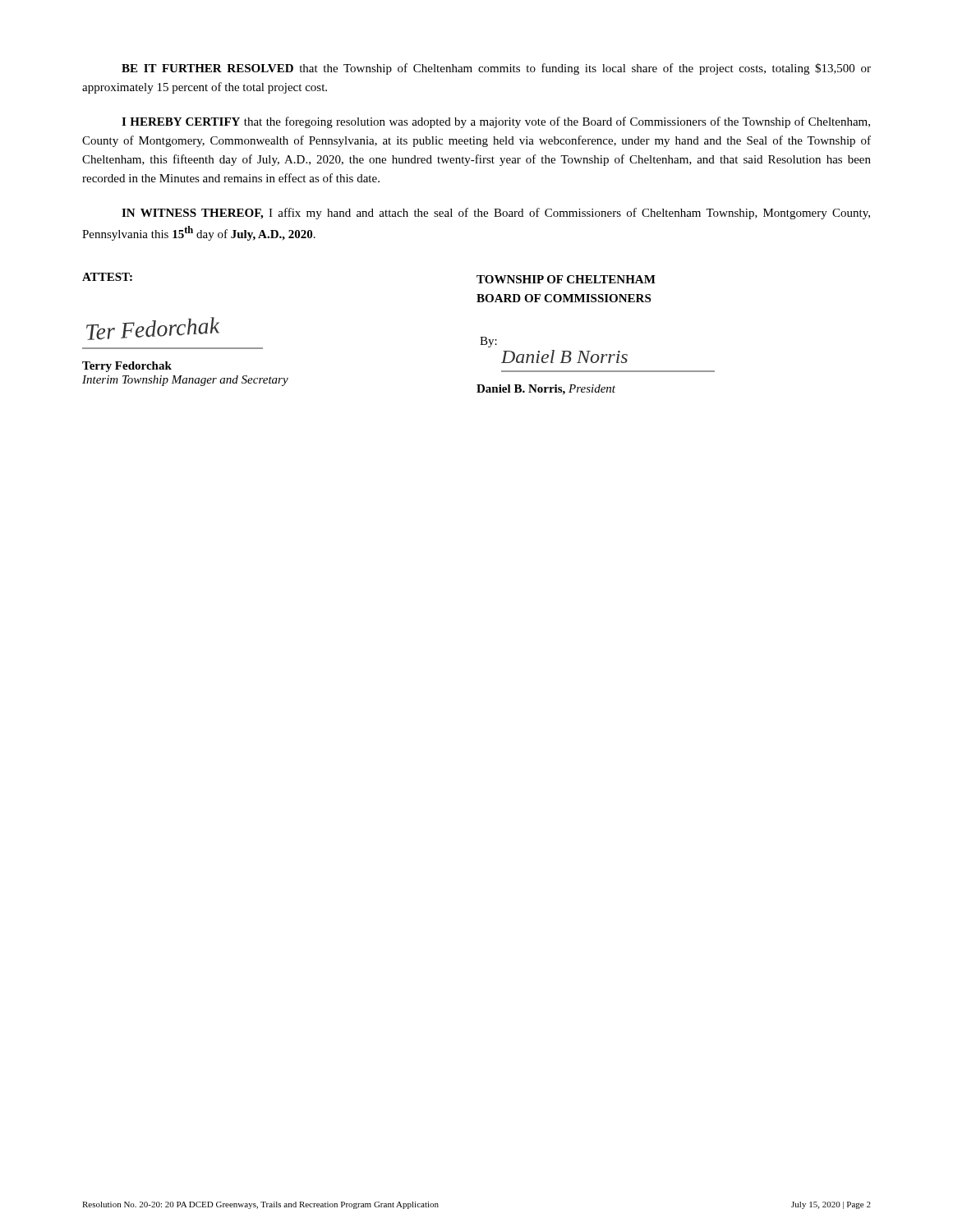Point to the element starting "TOWNSHIP OF CHELTENHAMBOARD OF"

[566, 288]
